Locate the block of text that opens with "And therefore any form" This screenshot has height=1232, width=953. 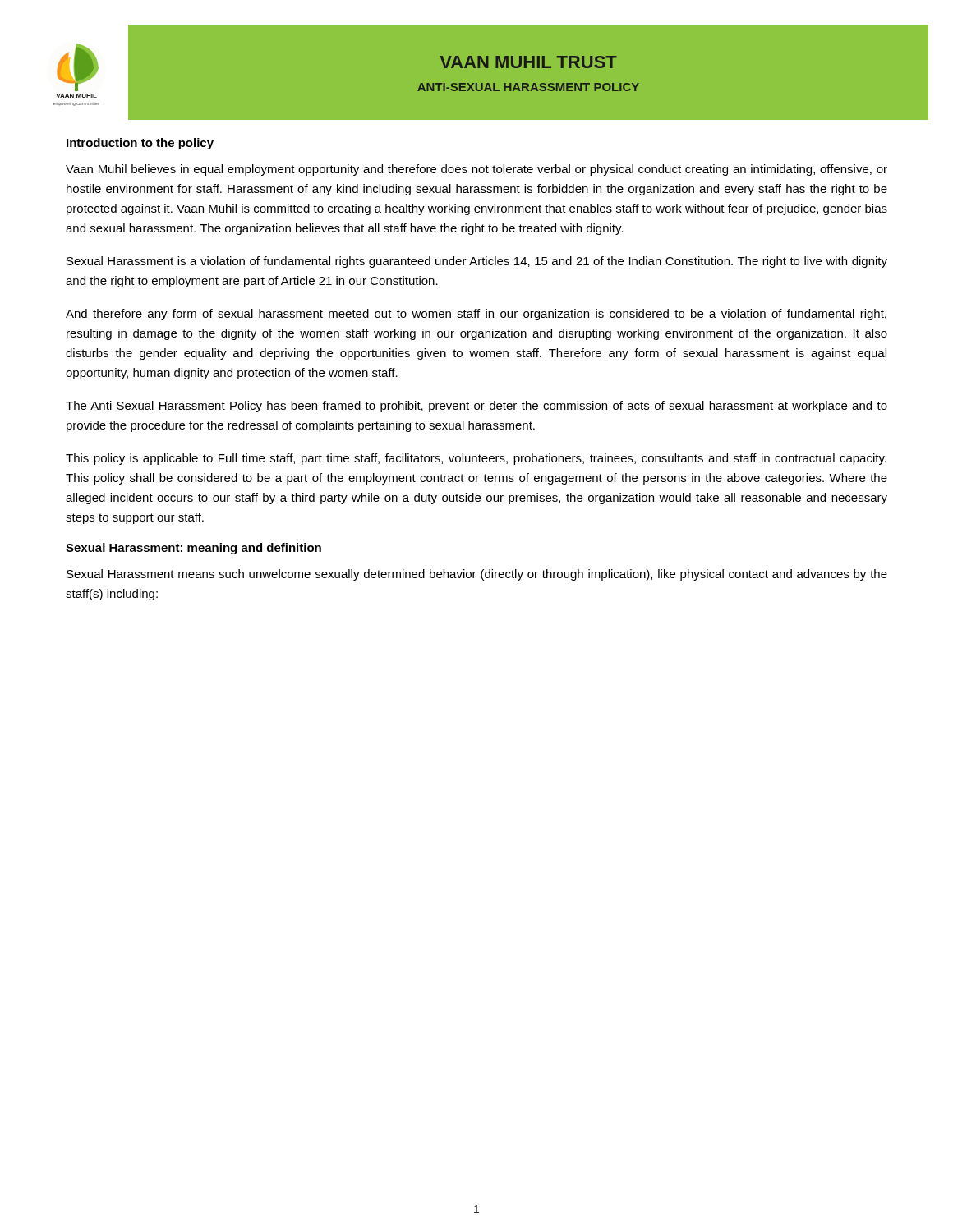pos(476,343)
